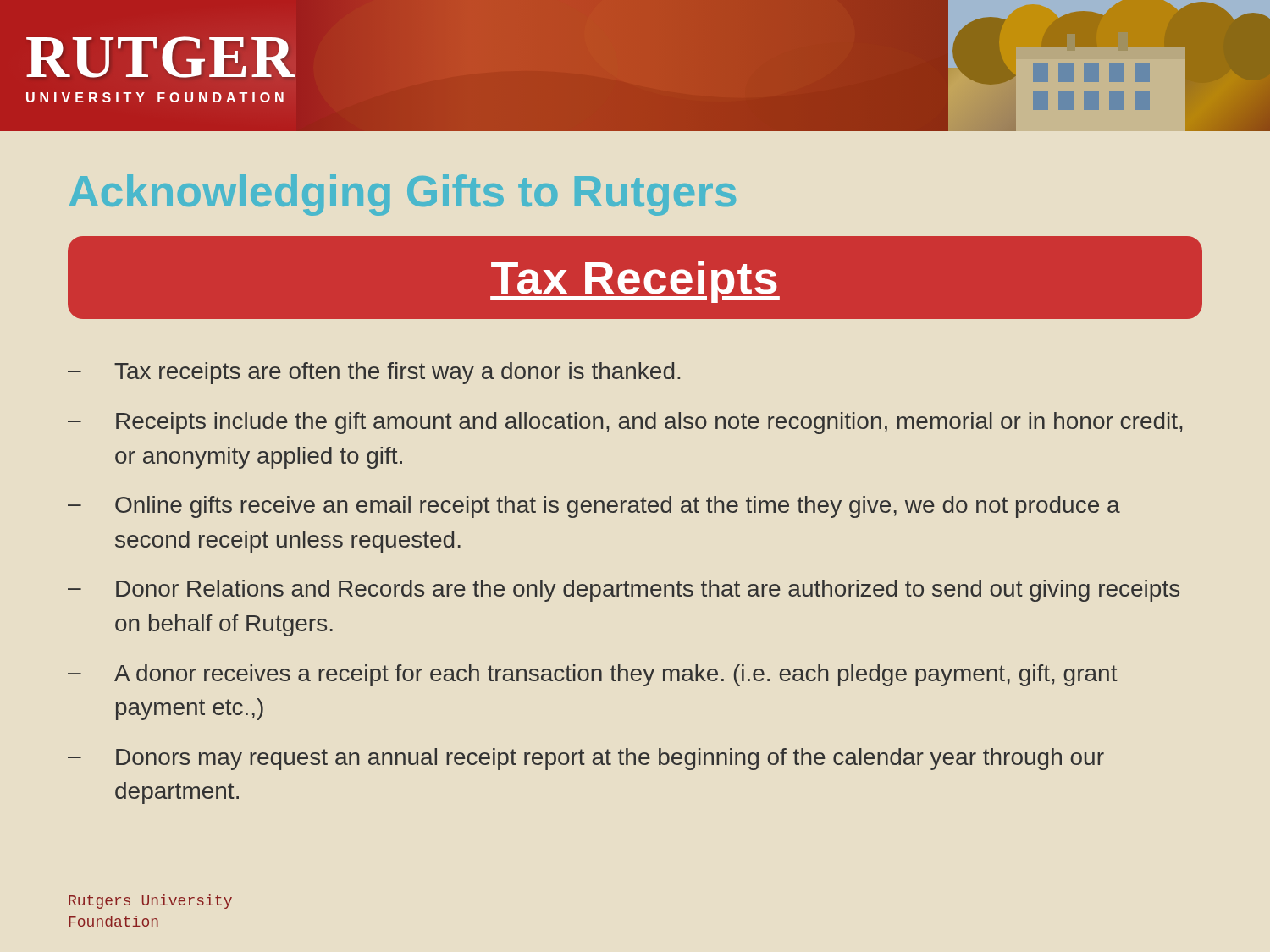Viewport: 1270px width, 952px height.
Task: Find the list item with the text "– Tax receipts are often the first"
Action: click(375, 372)
